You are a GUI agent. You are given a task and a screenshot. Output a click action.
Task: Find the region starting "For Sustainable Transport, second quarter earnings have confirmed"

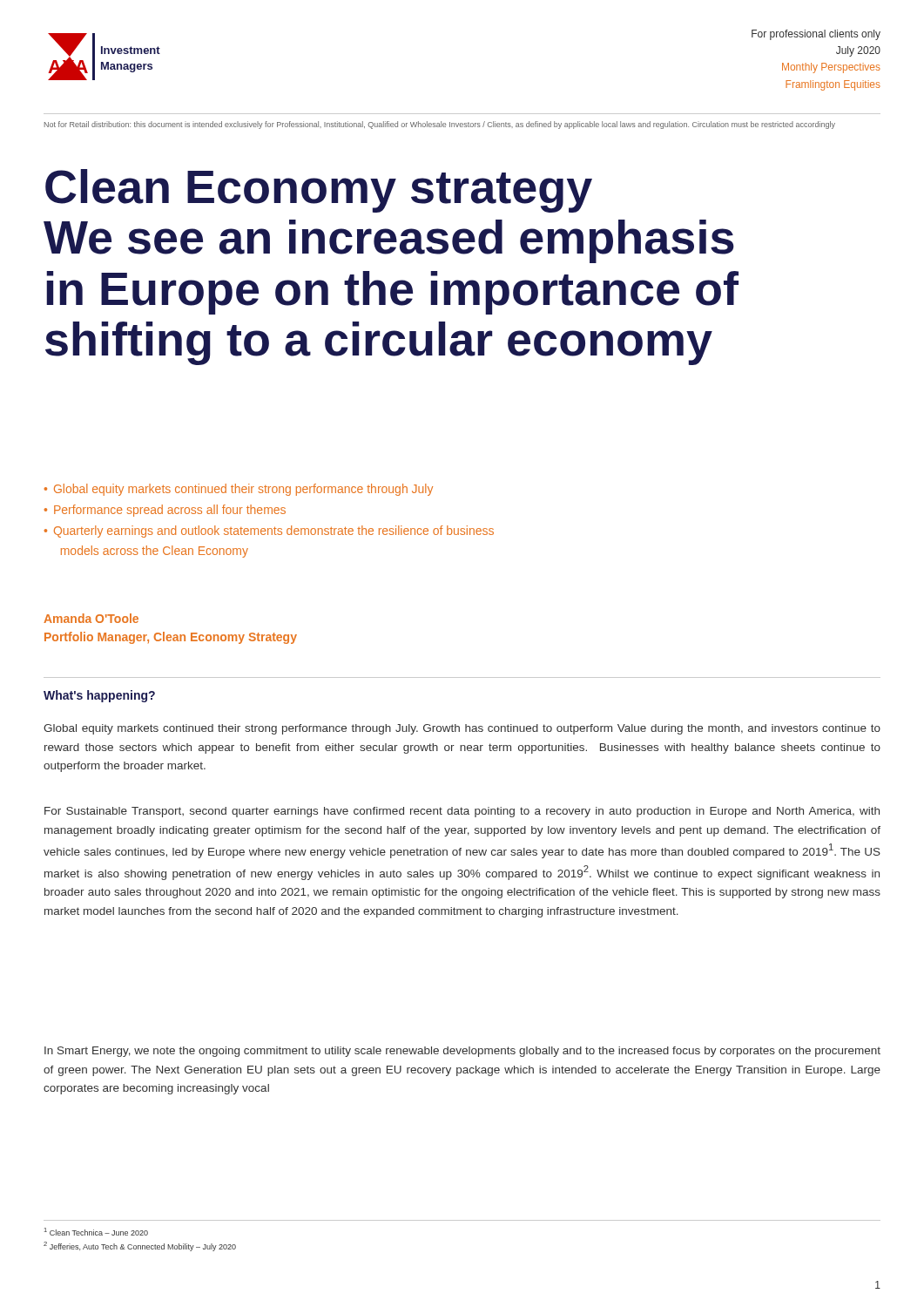click(462, 861)
